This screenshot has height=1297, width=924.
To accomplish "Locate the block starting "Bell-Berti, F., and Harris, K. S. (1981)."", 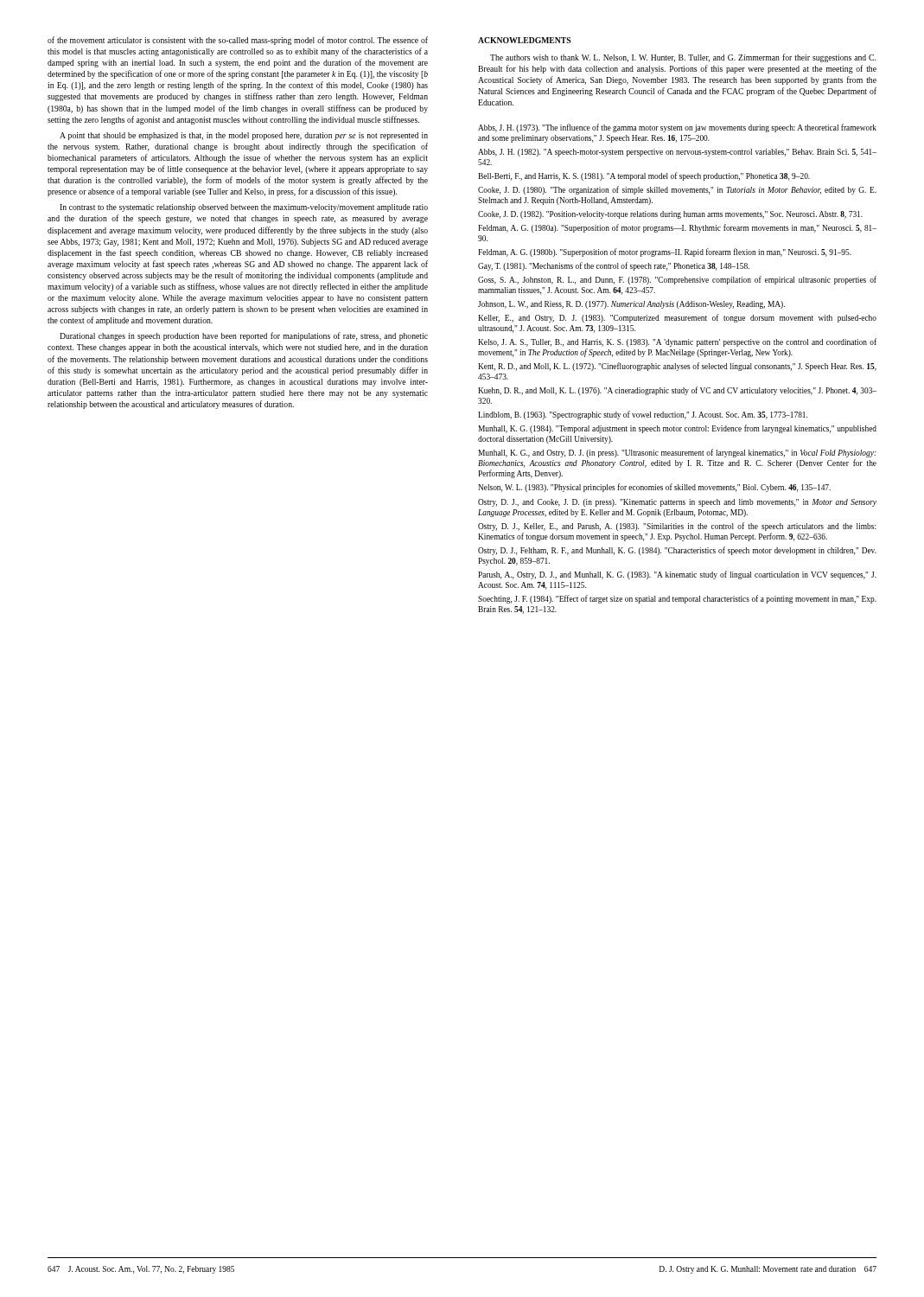I will [x=644, y=176].
